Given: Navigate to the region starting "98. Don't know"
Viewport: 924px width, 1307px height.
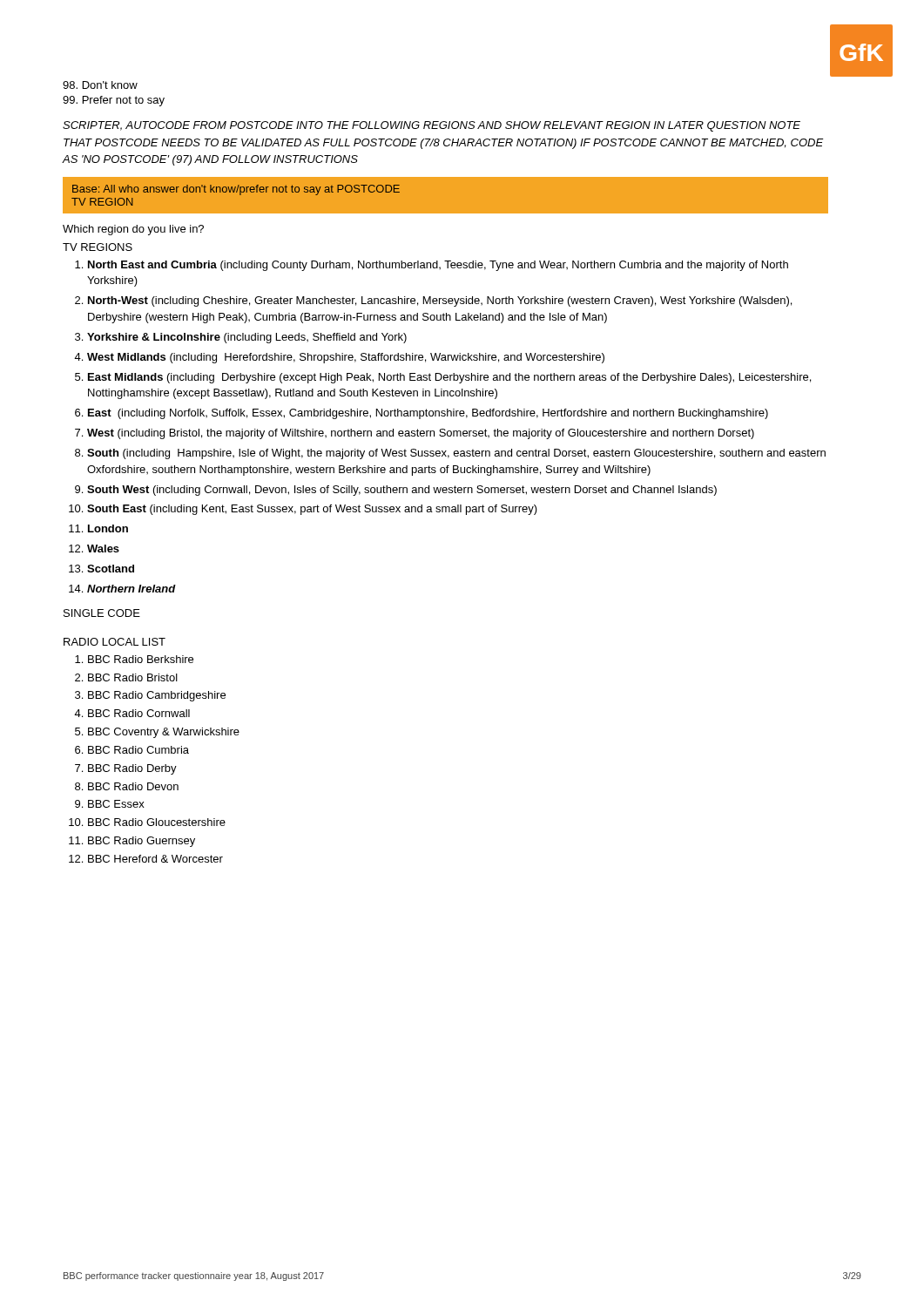Looking at the screenshot, I should pyautogui.click(x=100, y=85).
